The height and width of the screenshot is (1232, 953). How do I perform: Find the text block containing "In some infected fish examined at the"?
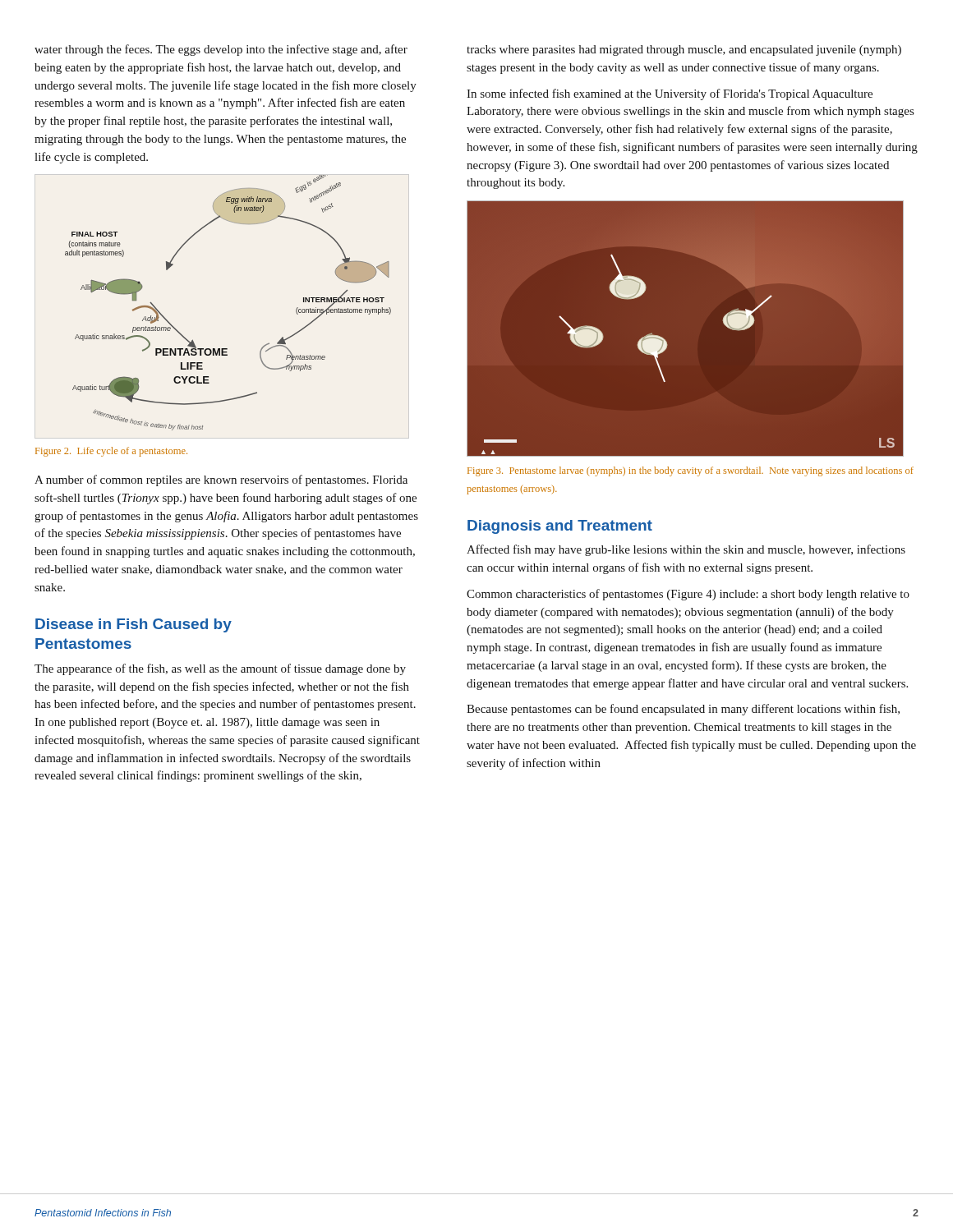point(693,139)
